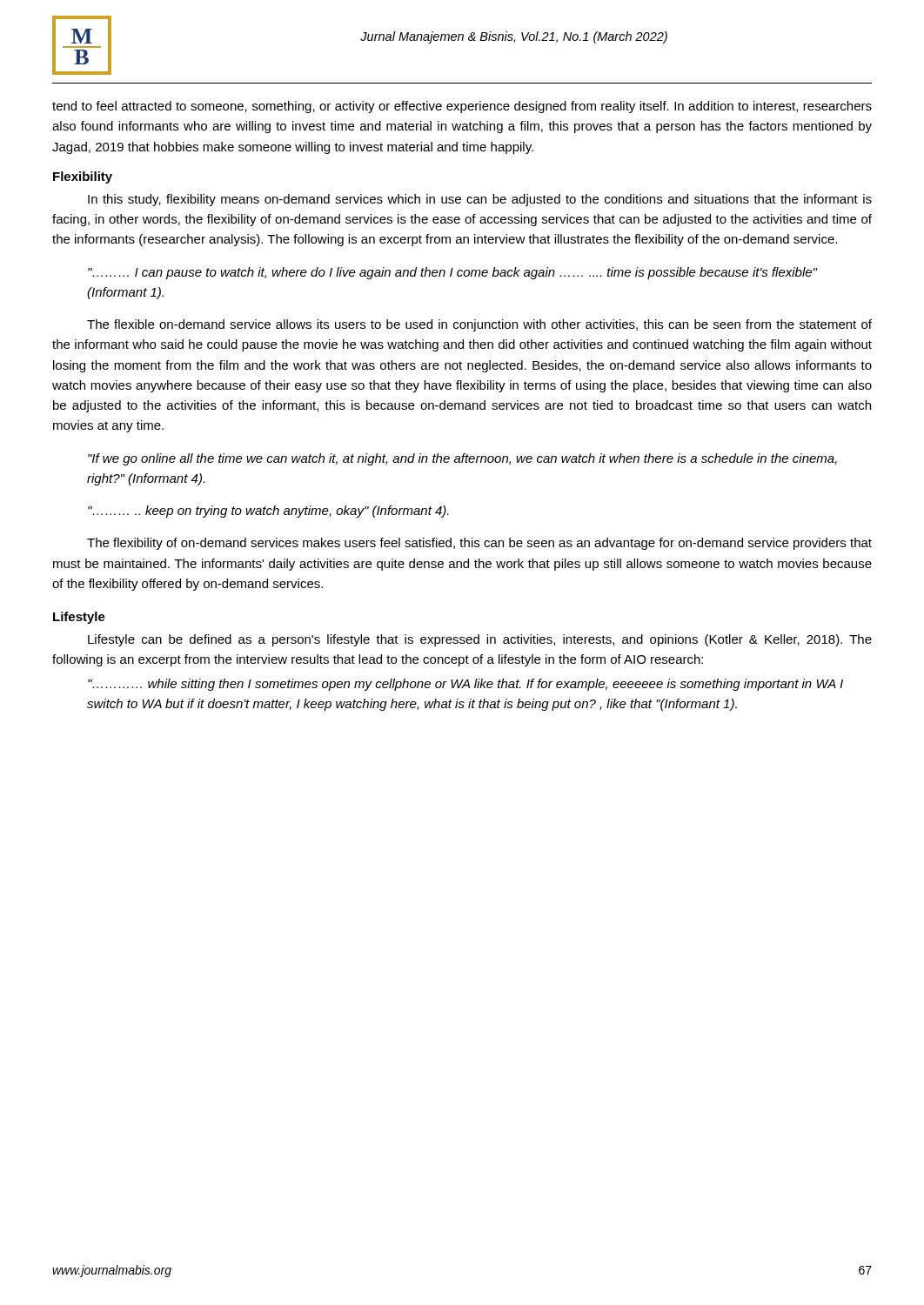This screenshot has height=1305, width=924.
Task: Locate the element starting "The flexibility of on-demand services makes users feel"
Action: (x=462, y=563)
